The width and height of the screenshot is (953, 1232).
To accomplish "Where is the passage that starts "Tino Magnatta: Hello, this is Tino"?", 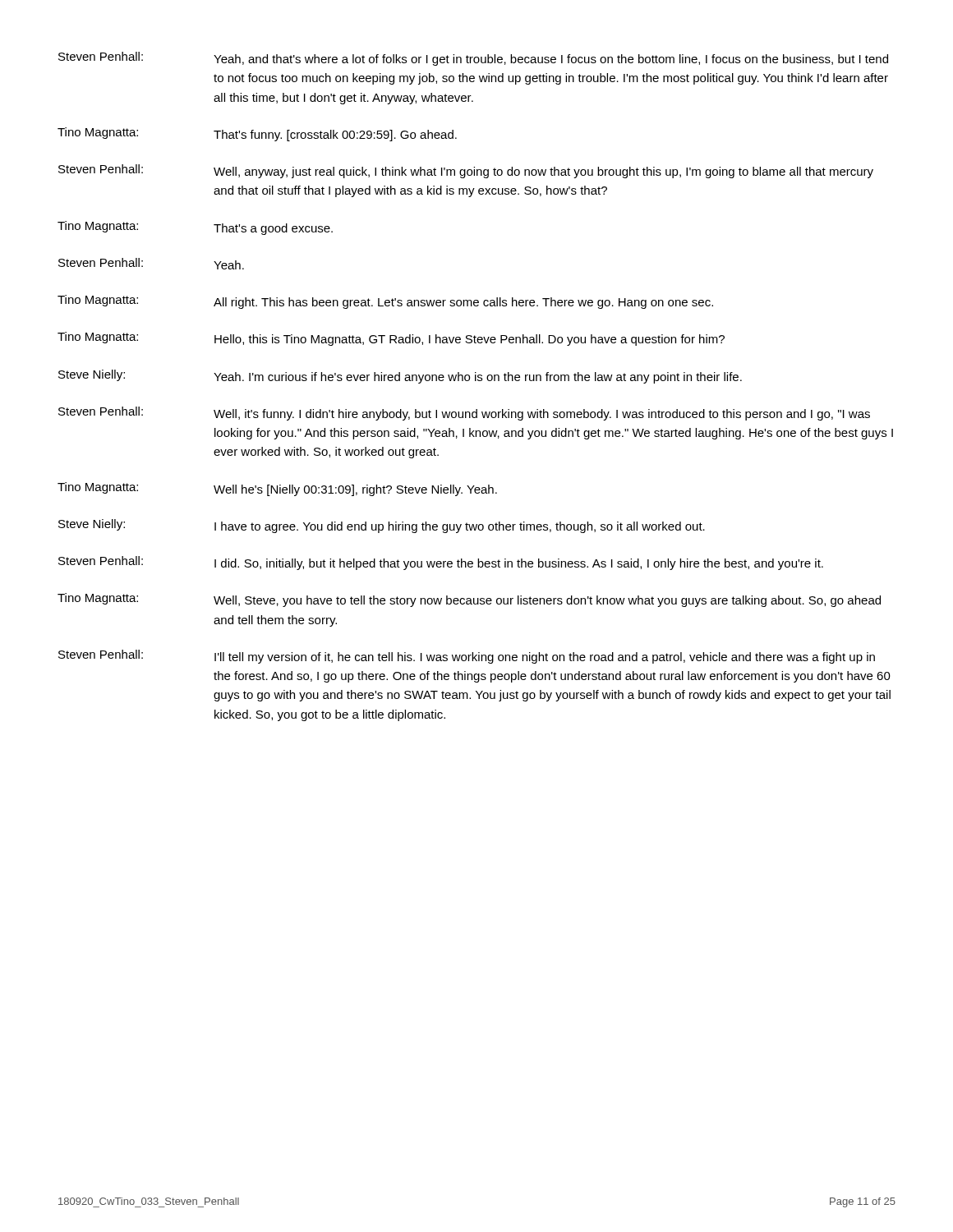I will tap(476, 339).
